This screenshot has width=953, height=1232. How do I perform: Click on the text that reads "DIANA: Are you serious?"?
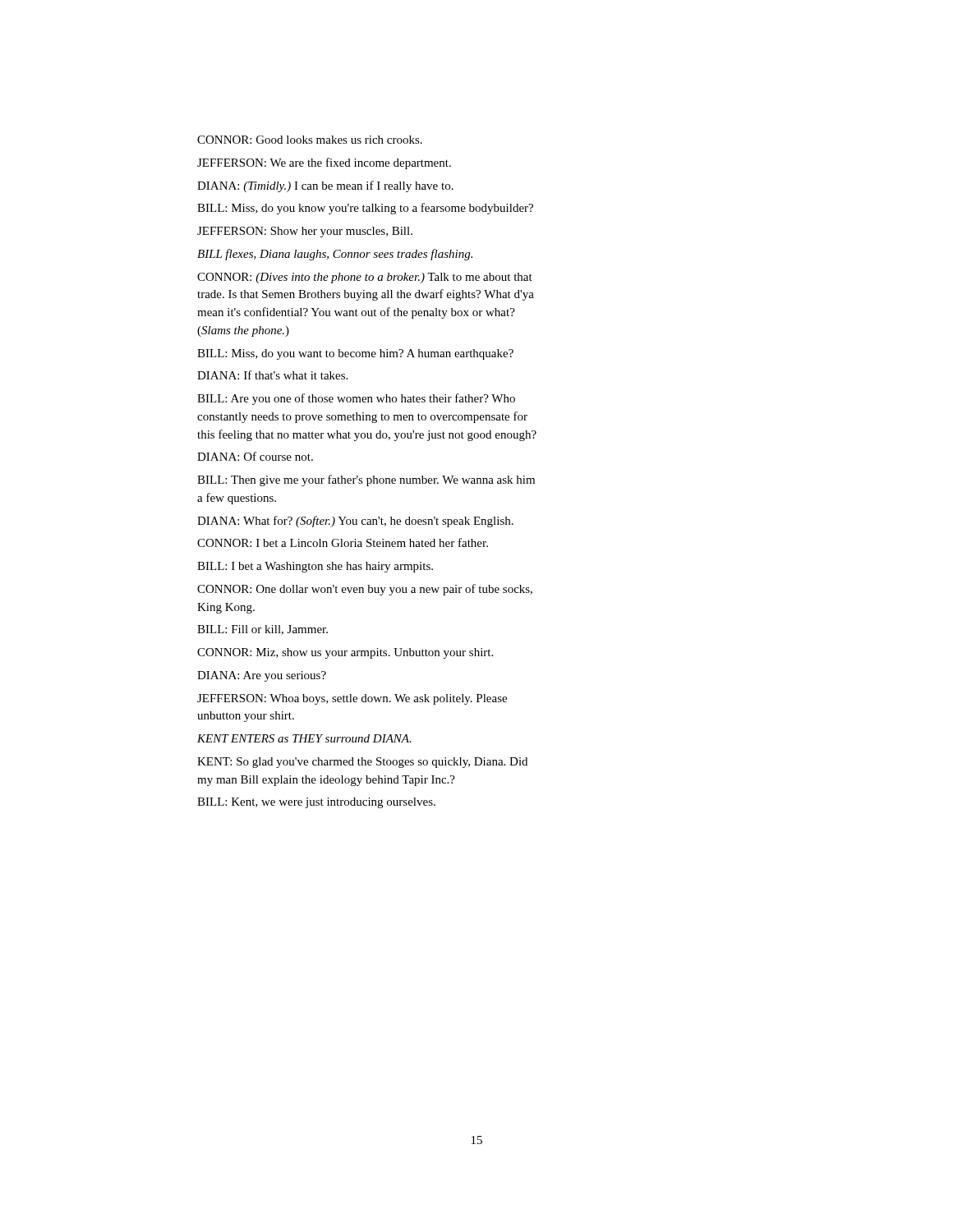(262, 675)
